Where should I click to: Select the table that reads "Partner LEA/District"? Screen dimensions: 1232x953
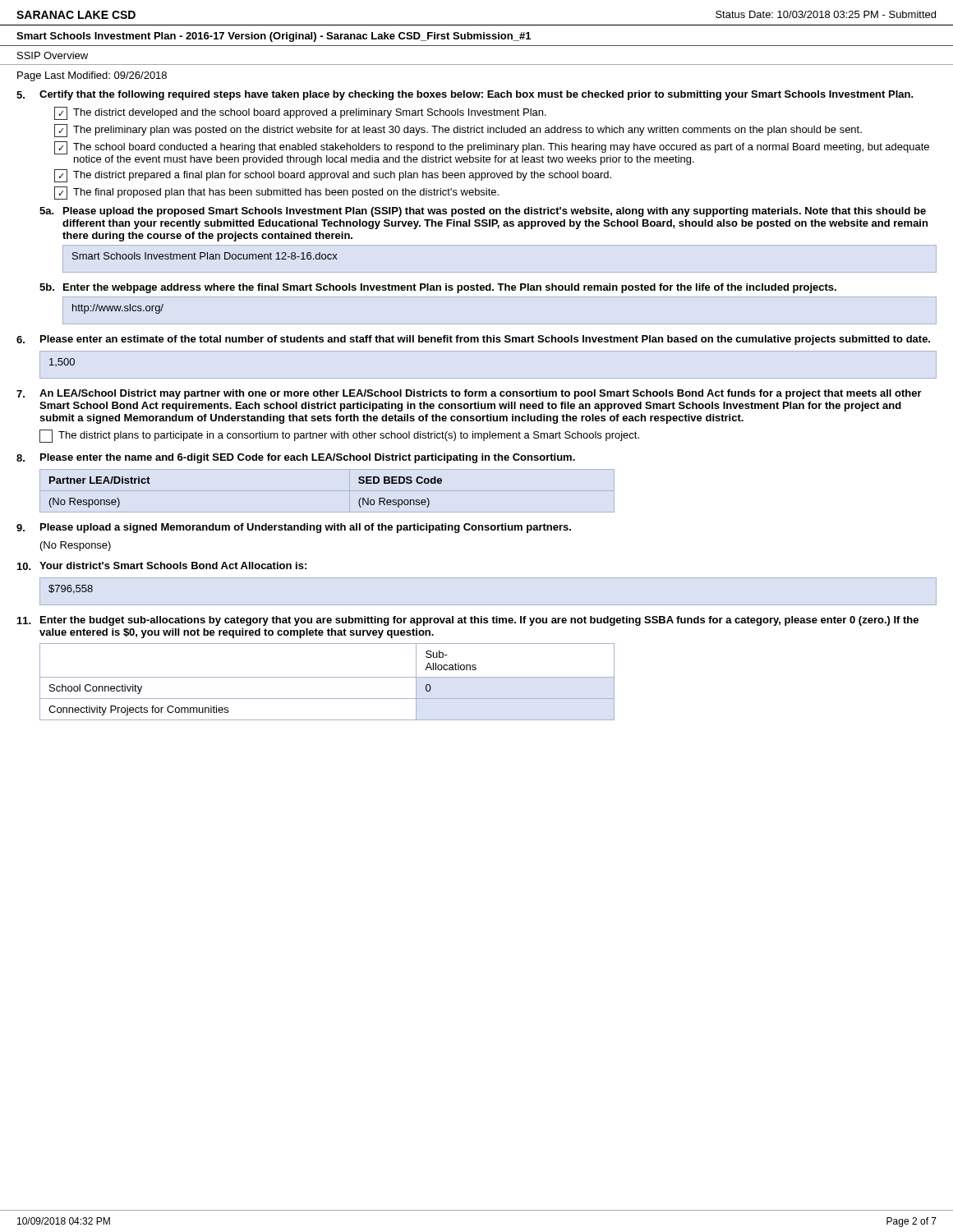[488, 491]
